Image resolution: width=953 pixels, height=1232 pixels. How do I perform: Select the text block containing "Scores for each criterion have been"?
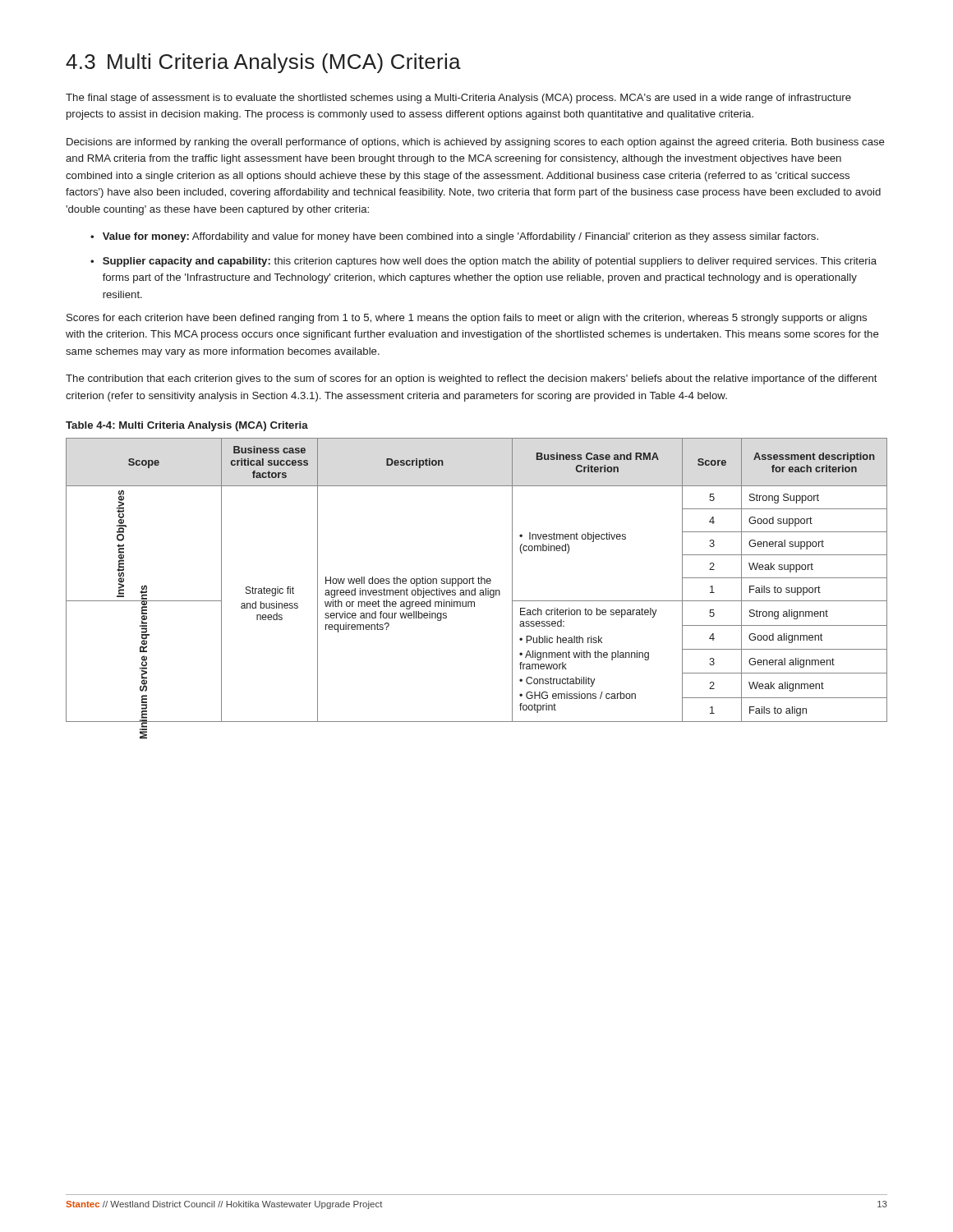[x=476, y=335]
